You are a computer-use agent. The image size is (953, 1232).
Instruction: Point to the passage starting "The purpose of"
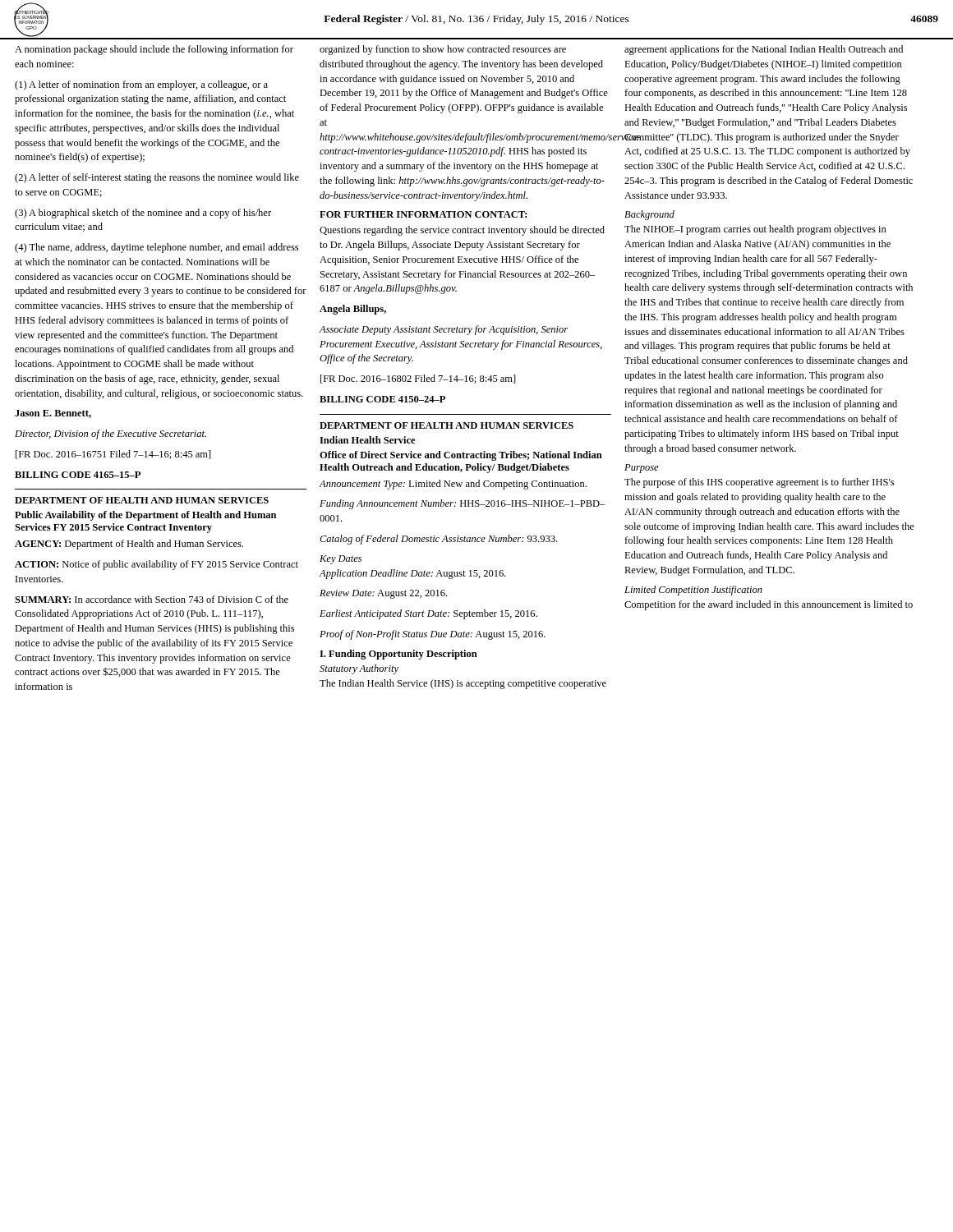coord(770,527)
